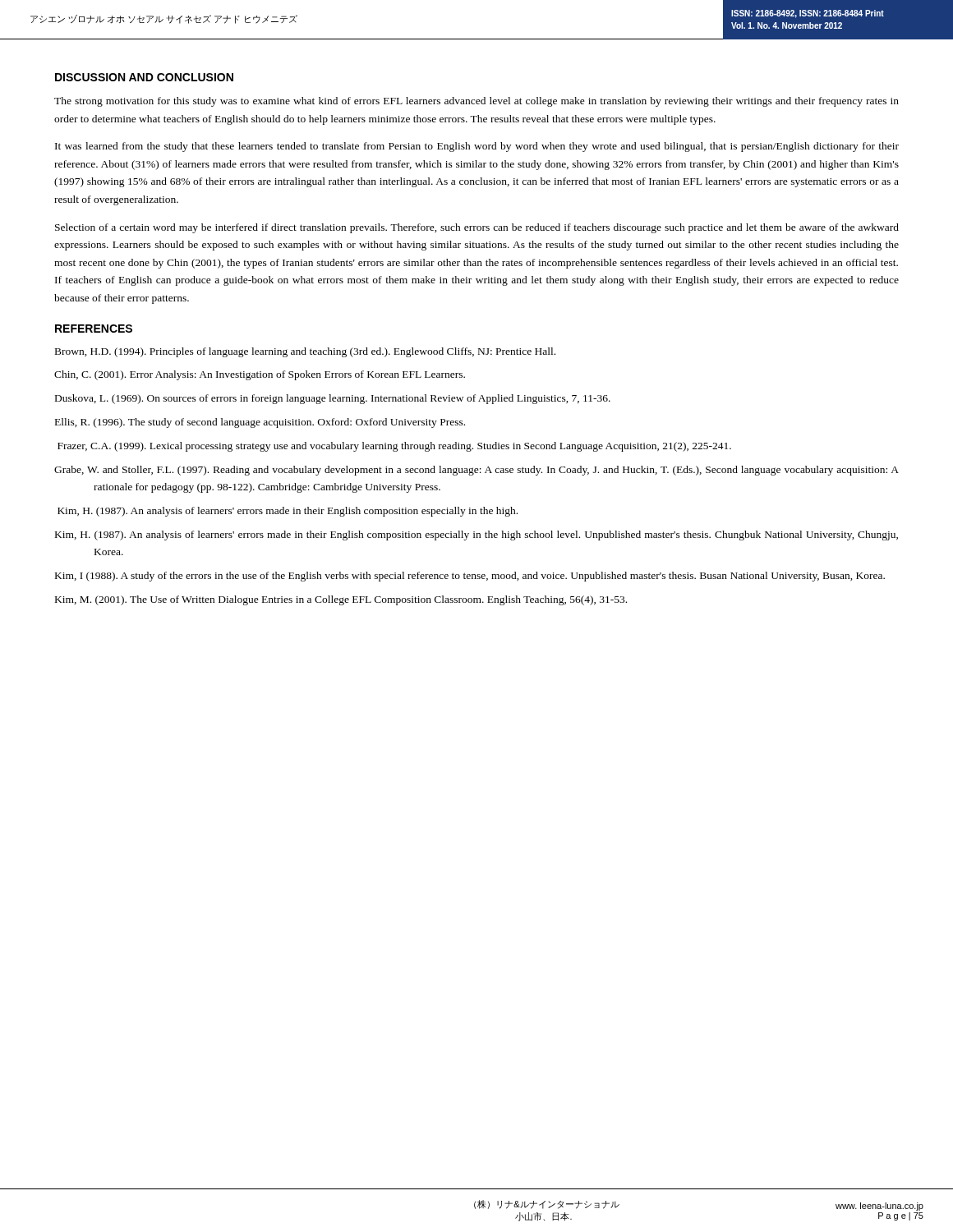The image size is (953, 1232).
Task: Find the block on this page that starts "It was learned from"
Action: tap(476, 173)
